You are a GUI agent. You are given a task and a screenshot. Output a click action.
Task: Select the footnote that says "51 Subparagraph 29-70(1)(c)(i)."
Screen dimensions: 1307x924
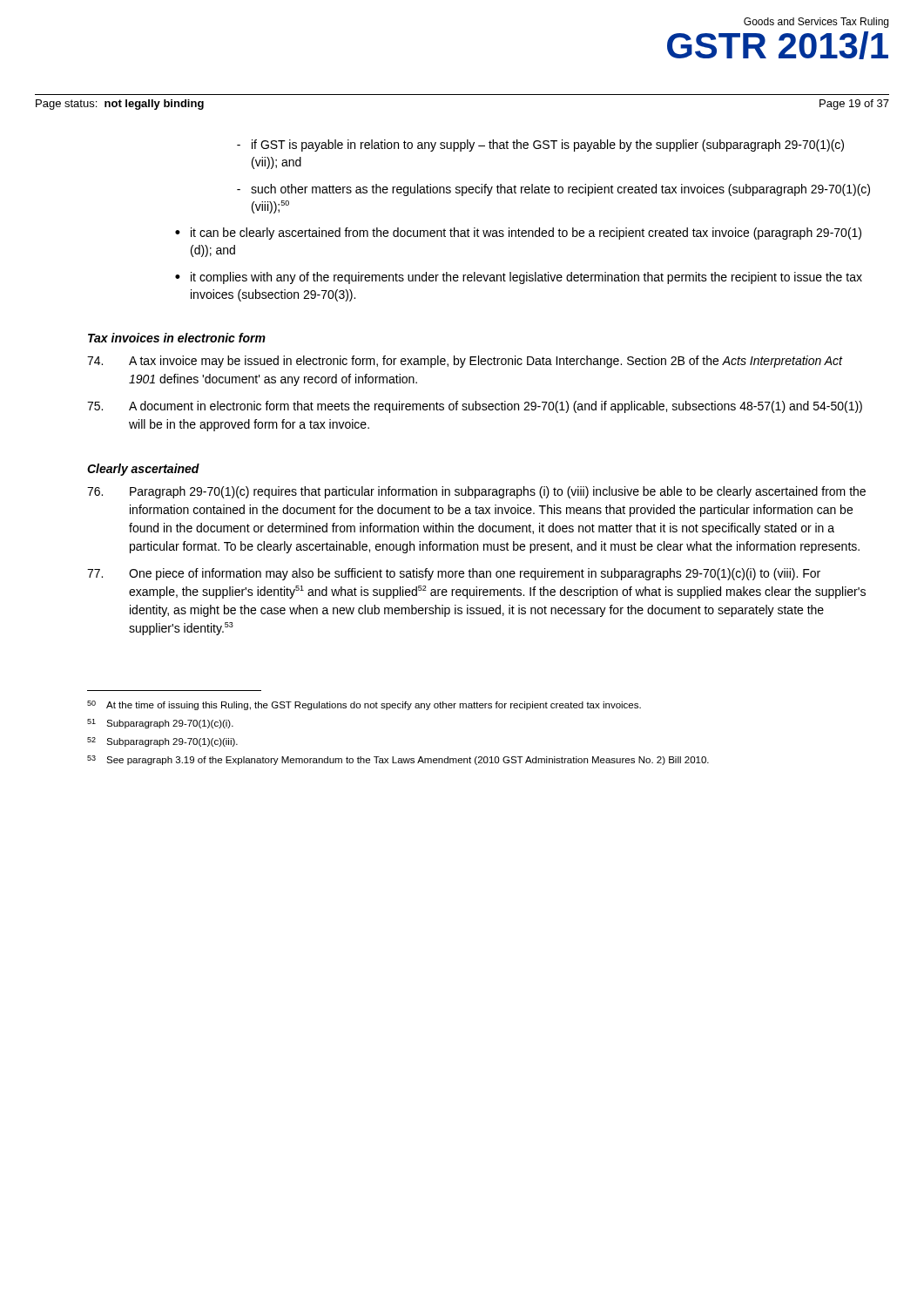click(160, 724)
